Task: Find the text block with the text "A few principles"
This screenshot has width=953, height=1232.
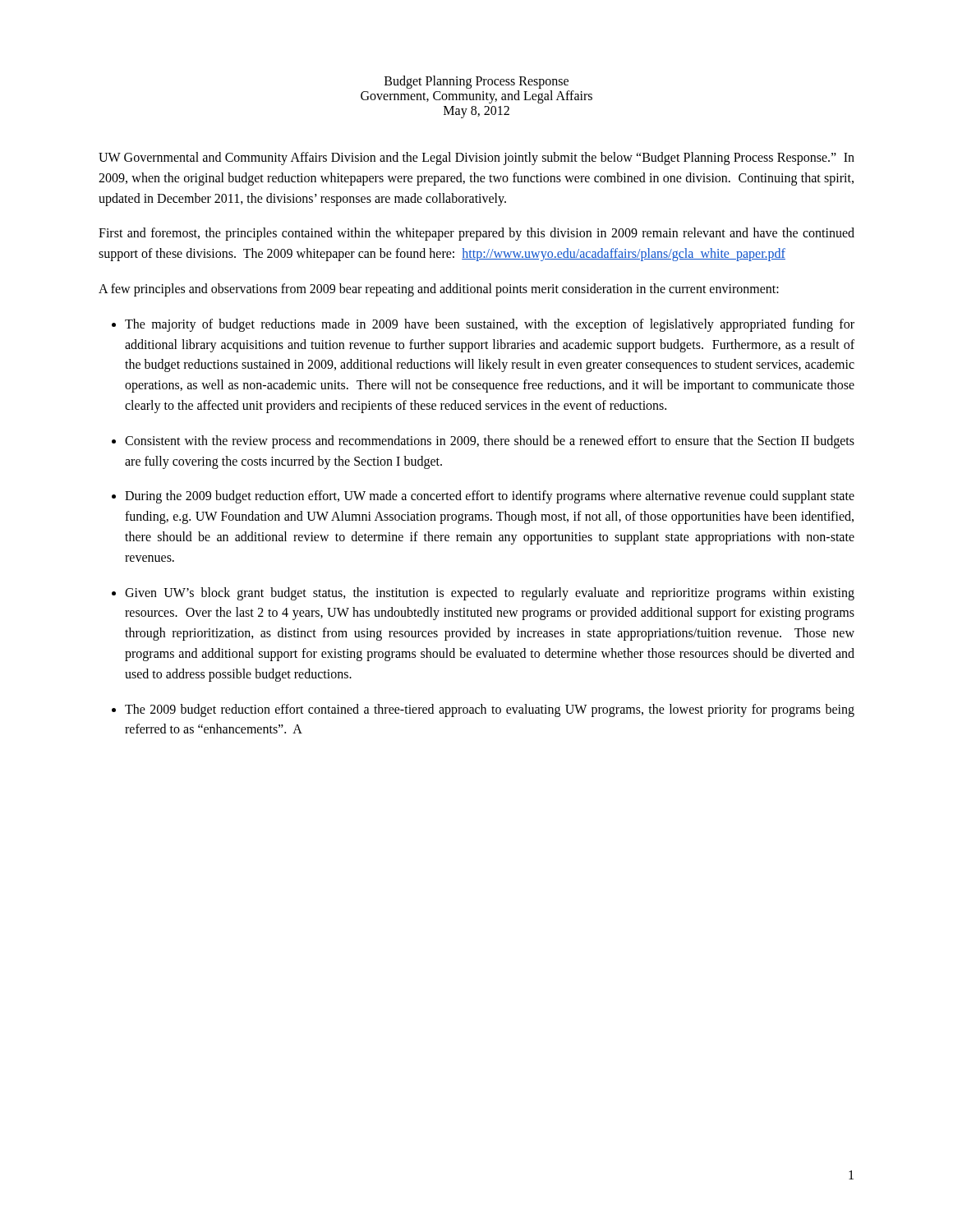Action: pyautogui.click(x=439, y=289)
